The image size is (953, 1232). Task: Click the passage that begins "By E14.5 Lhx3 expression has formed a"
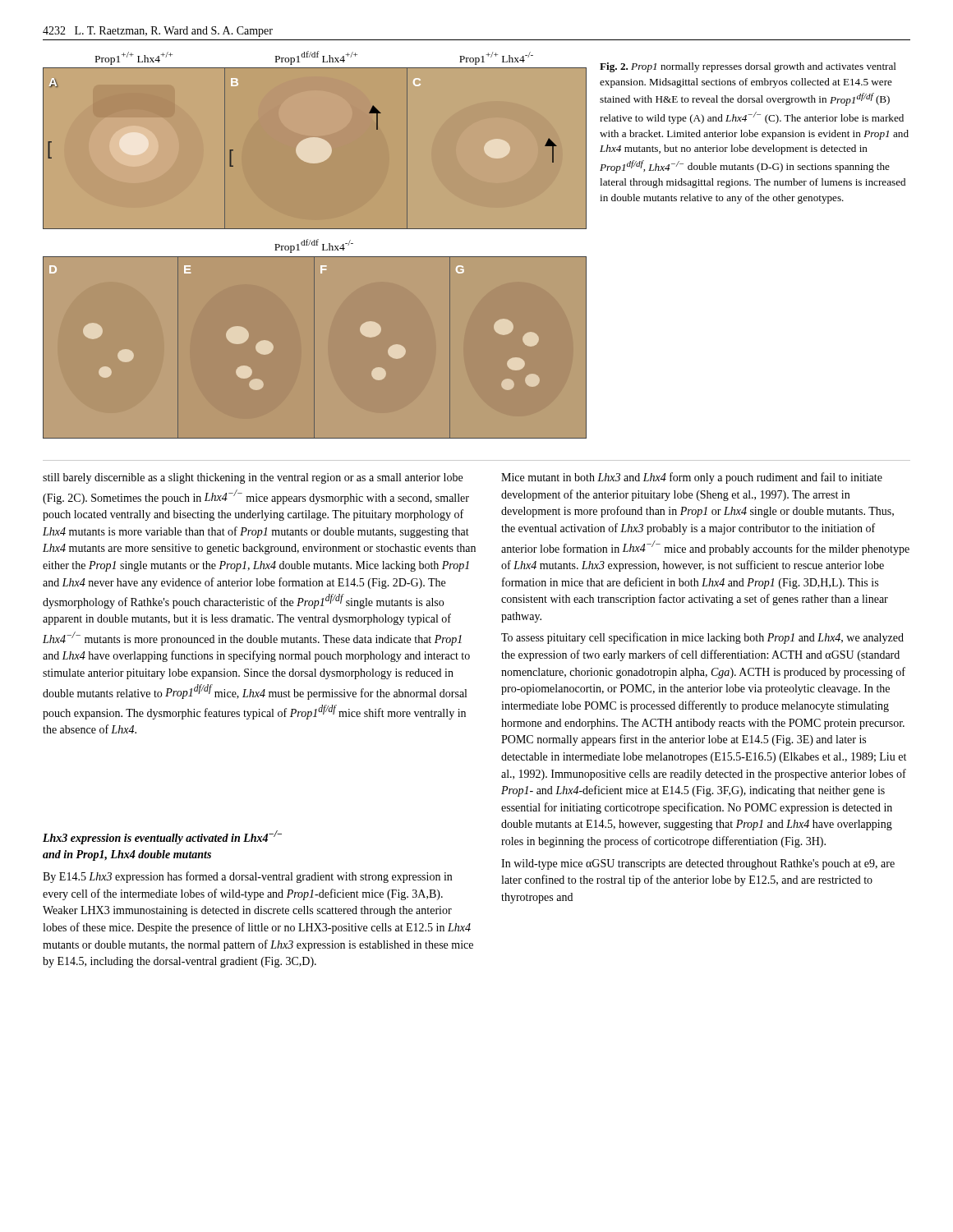(260, 920)
